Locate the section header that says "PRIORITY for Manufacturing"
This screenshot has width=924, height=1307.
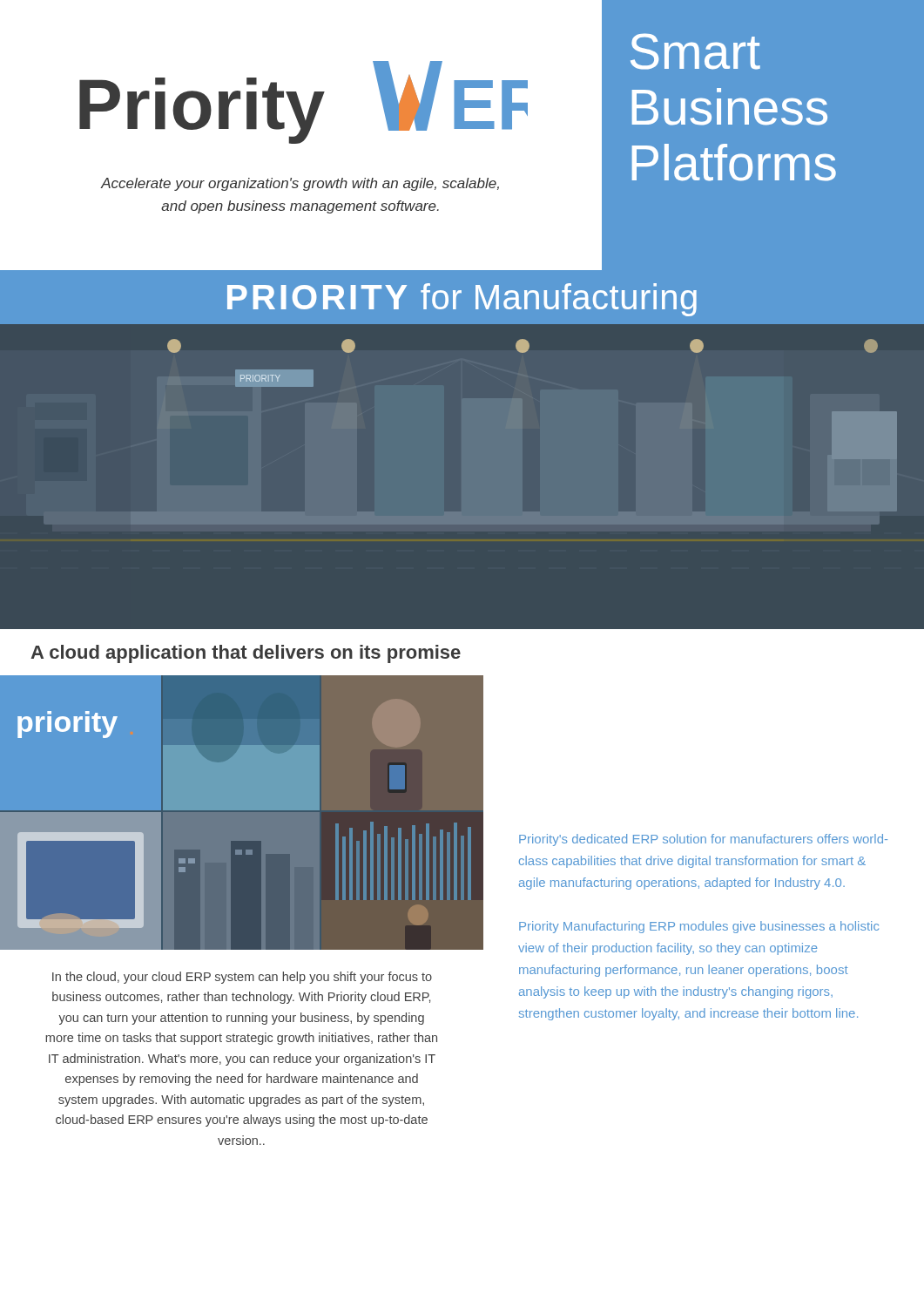pyautogui.click(x=462, y=297)
